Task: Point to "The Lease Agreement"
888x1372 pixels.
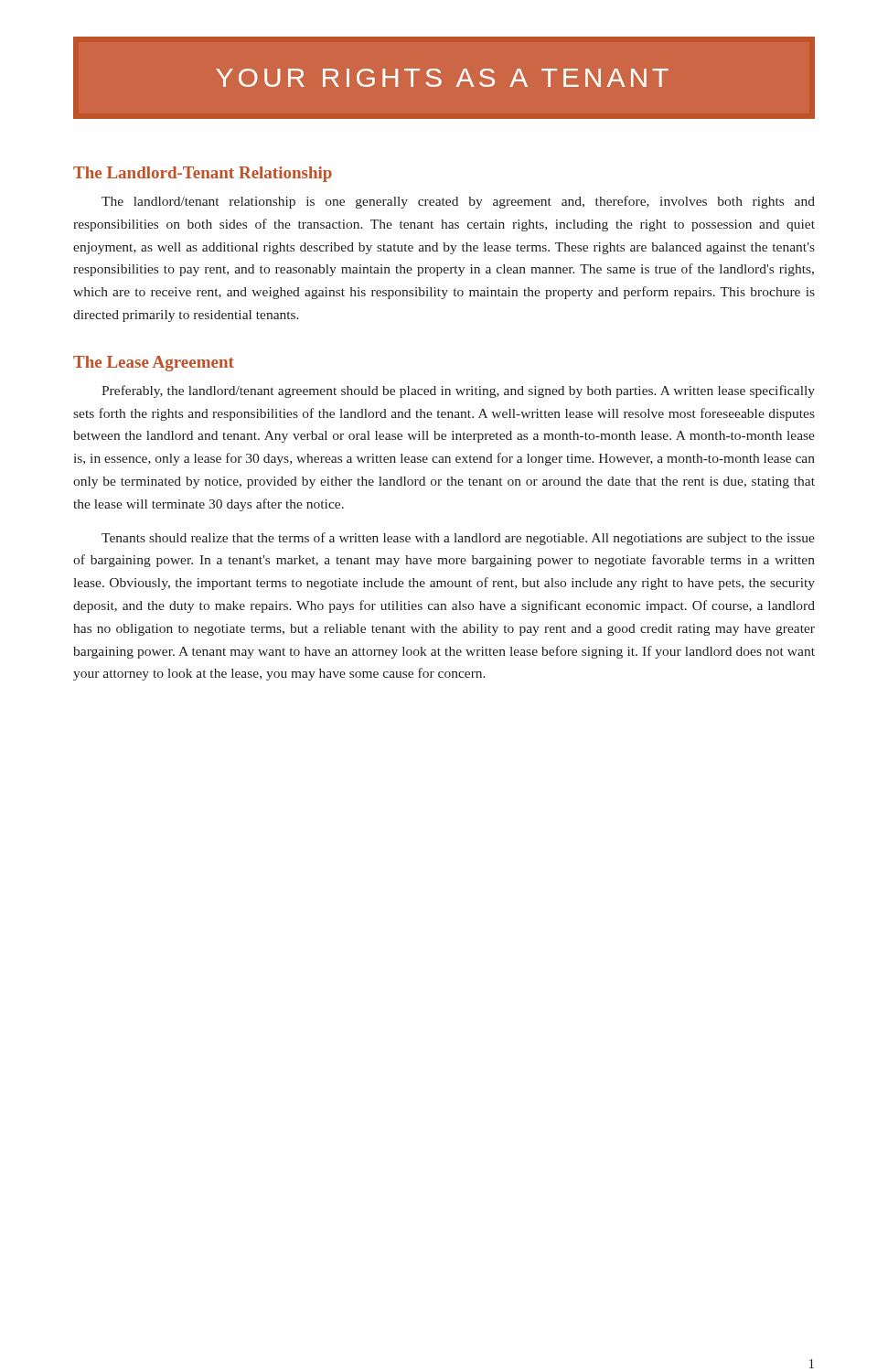Action: coord(154,362)
